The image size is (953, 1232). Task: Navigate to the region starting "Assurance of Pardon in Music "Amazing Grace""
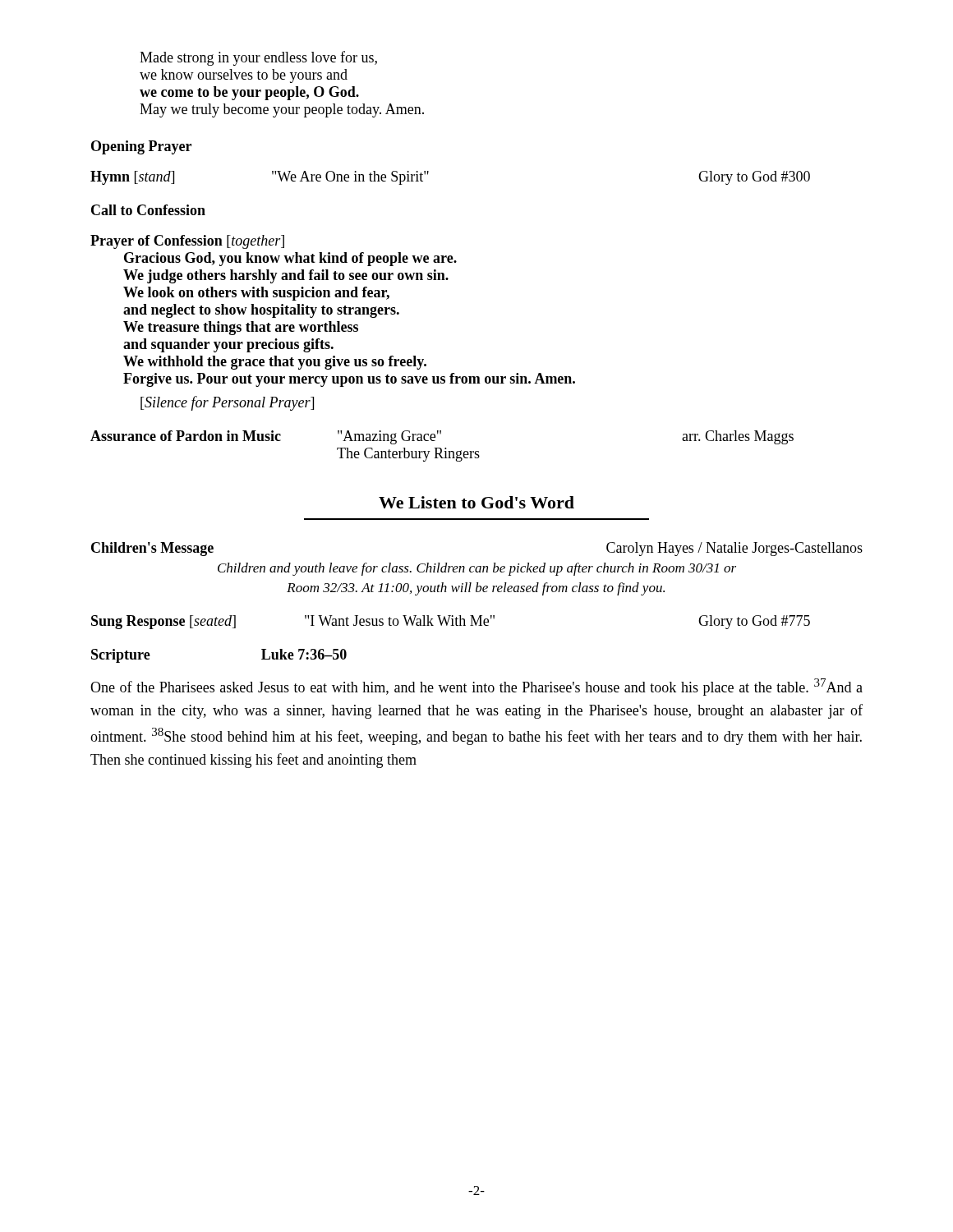(476, 445)
